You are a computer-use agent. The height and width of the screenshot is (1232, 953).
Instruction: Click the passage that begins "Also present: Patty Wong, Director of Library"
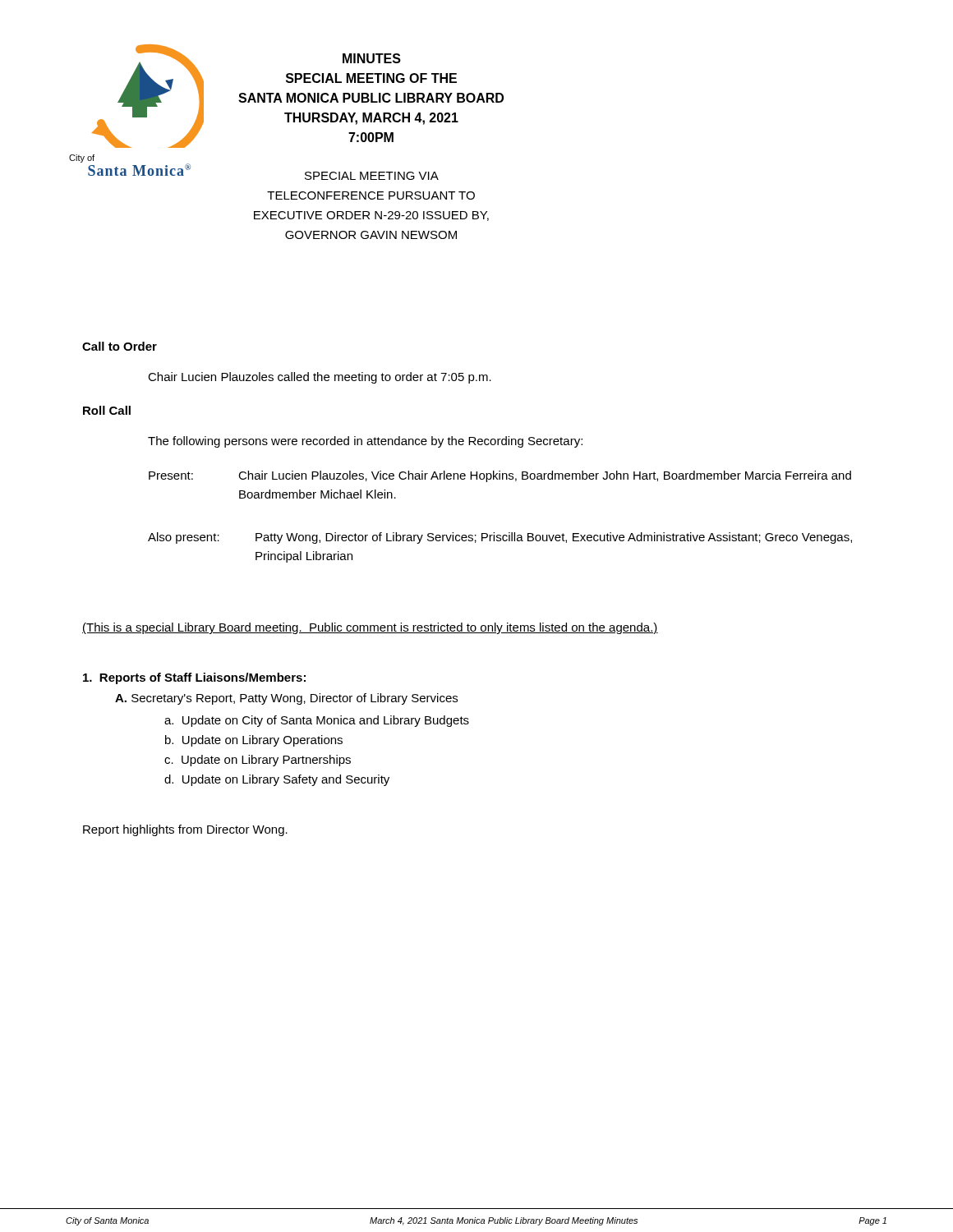coord(509,547)
